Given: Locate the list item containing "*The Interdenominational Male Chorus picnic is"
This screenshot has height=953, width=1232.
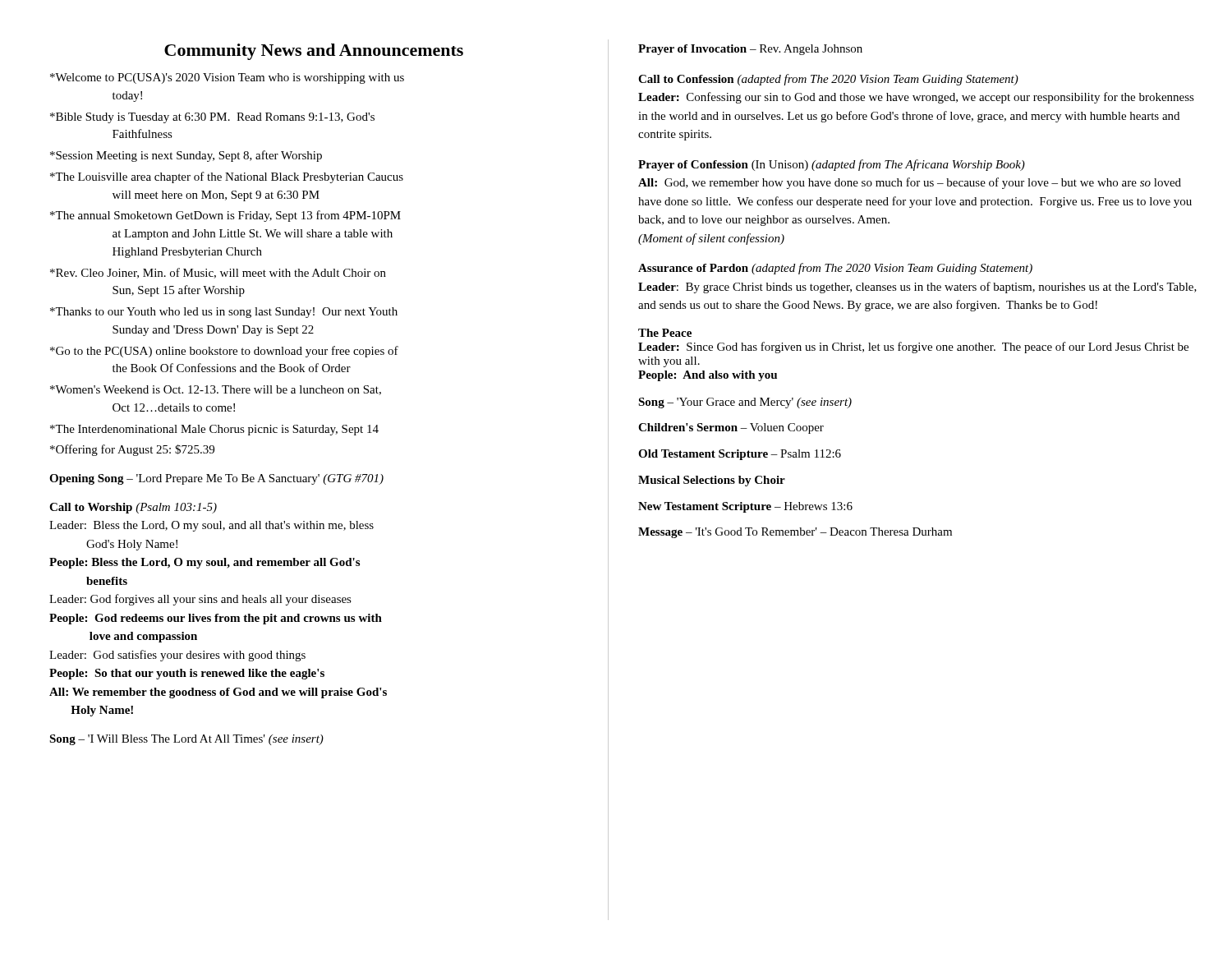Looking at the screenshot, I should pyautogui.click(x=214, y=428).
